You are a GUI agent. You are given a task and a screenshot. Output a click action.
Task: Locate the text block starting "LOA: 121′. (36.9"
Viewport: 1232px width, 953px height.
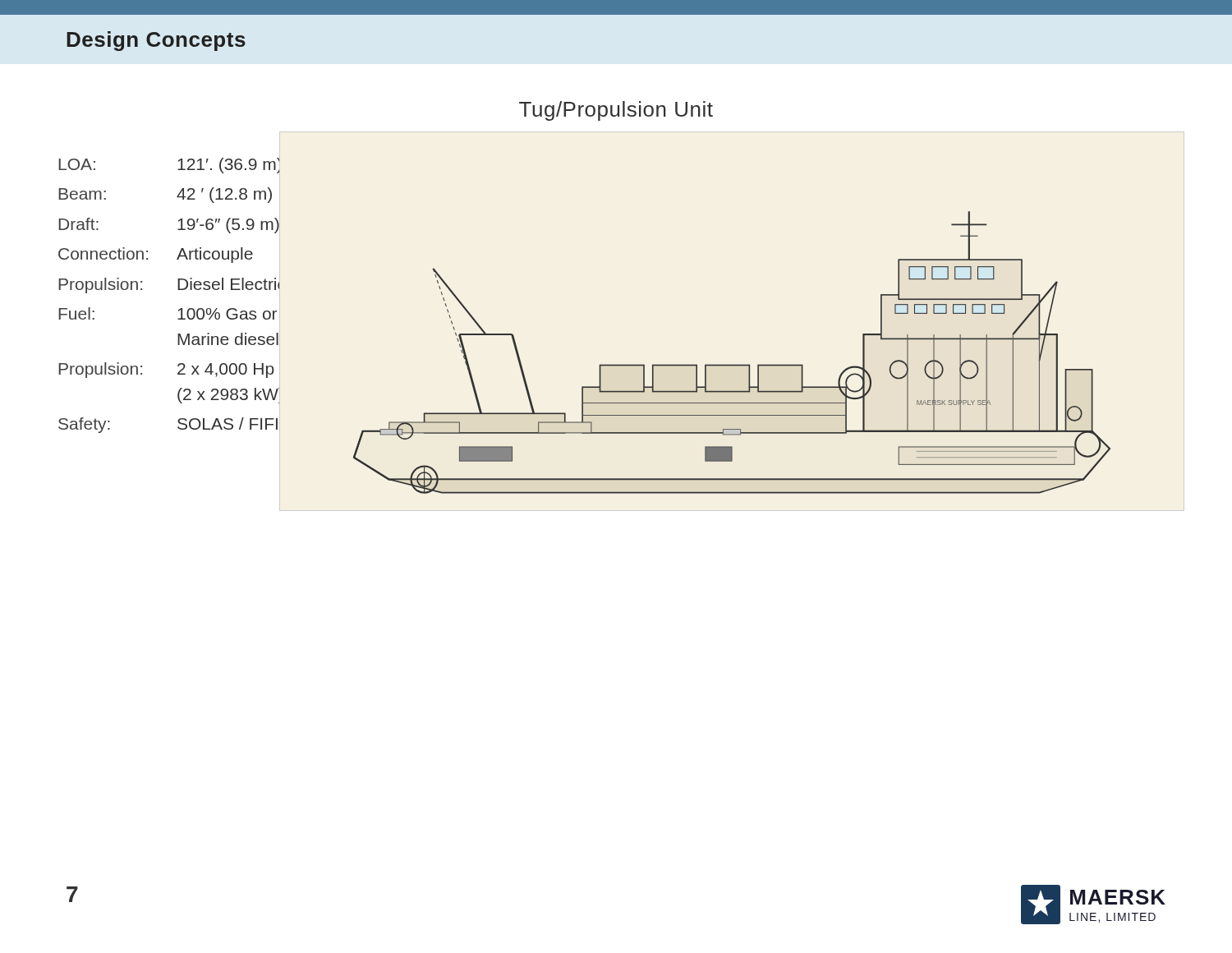(197, 294)
